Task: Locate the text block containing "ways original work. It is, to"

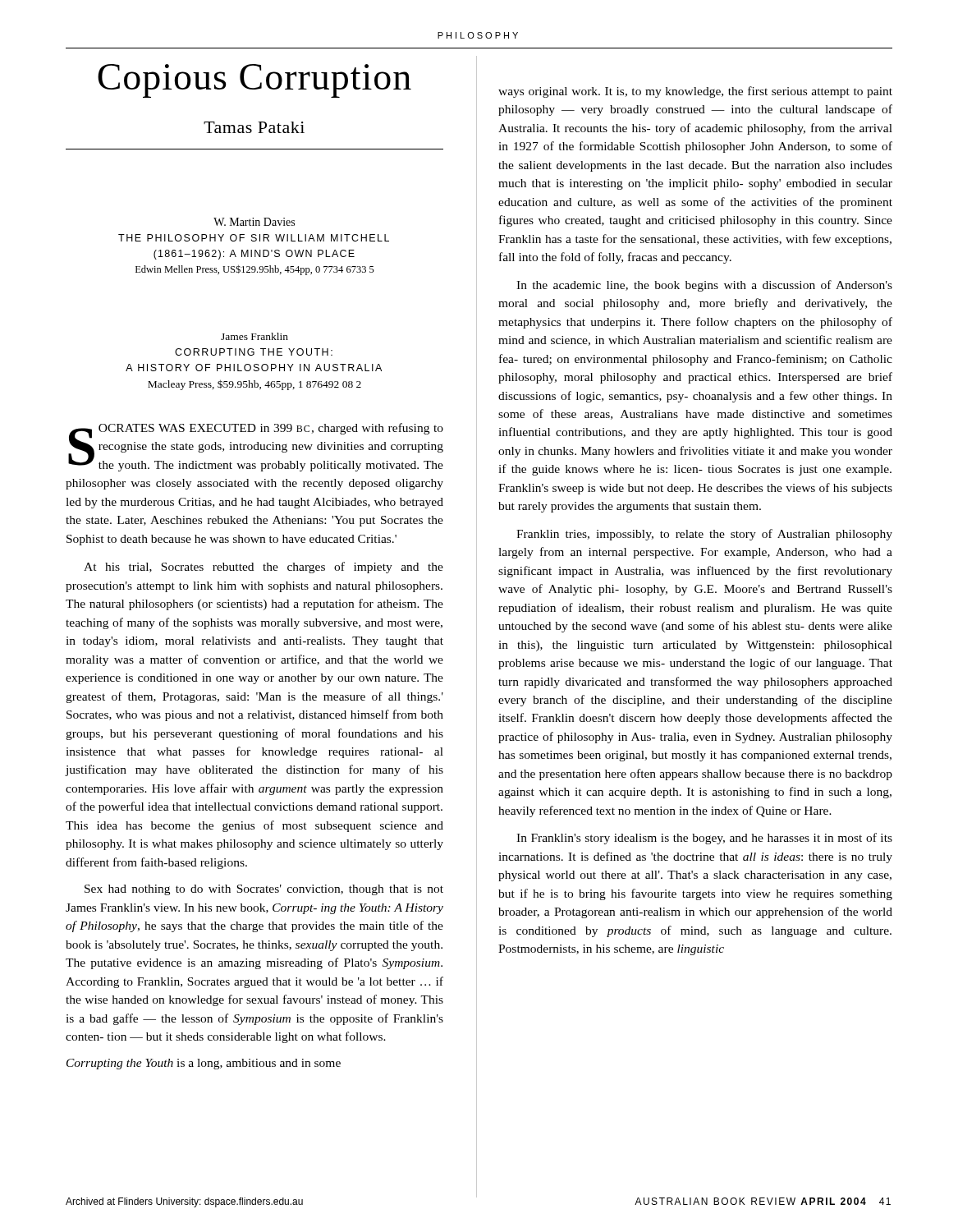Action: pos(695,520)
